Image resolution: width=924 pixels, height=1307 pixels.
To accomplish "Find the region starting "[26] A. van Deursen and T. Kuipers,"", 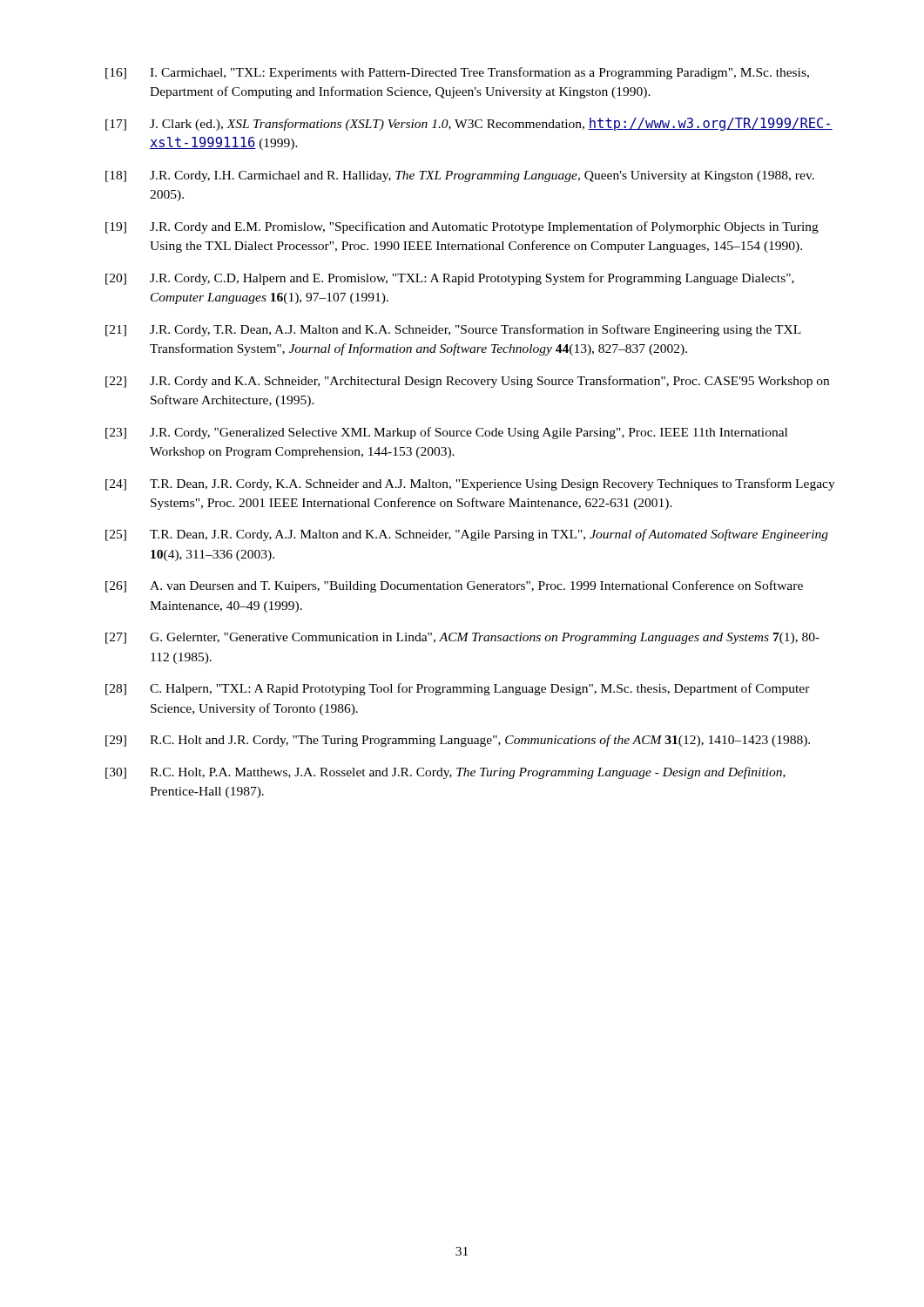I will 471,596.
